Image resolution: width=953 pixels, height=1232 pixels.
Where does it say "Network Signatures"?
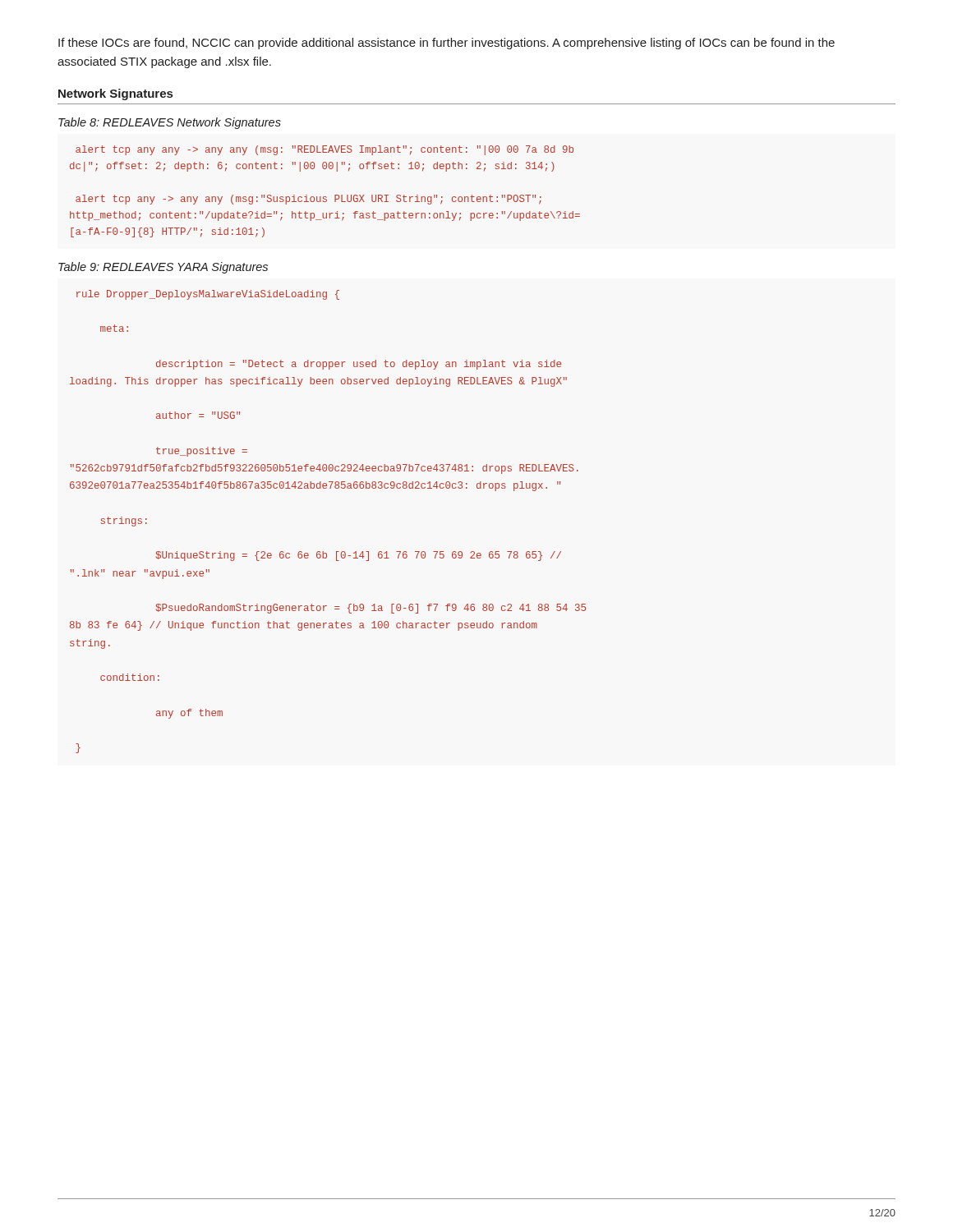[x=115, y=93]
